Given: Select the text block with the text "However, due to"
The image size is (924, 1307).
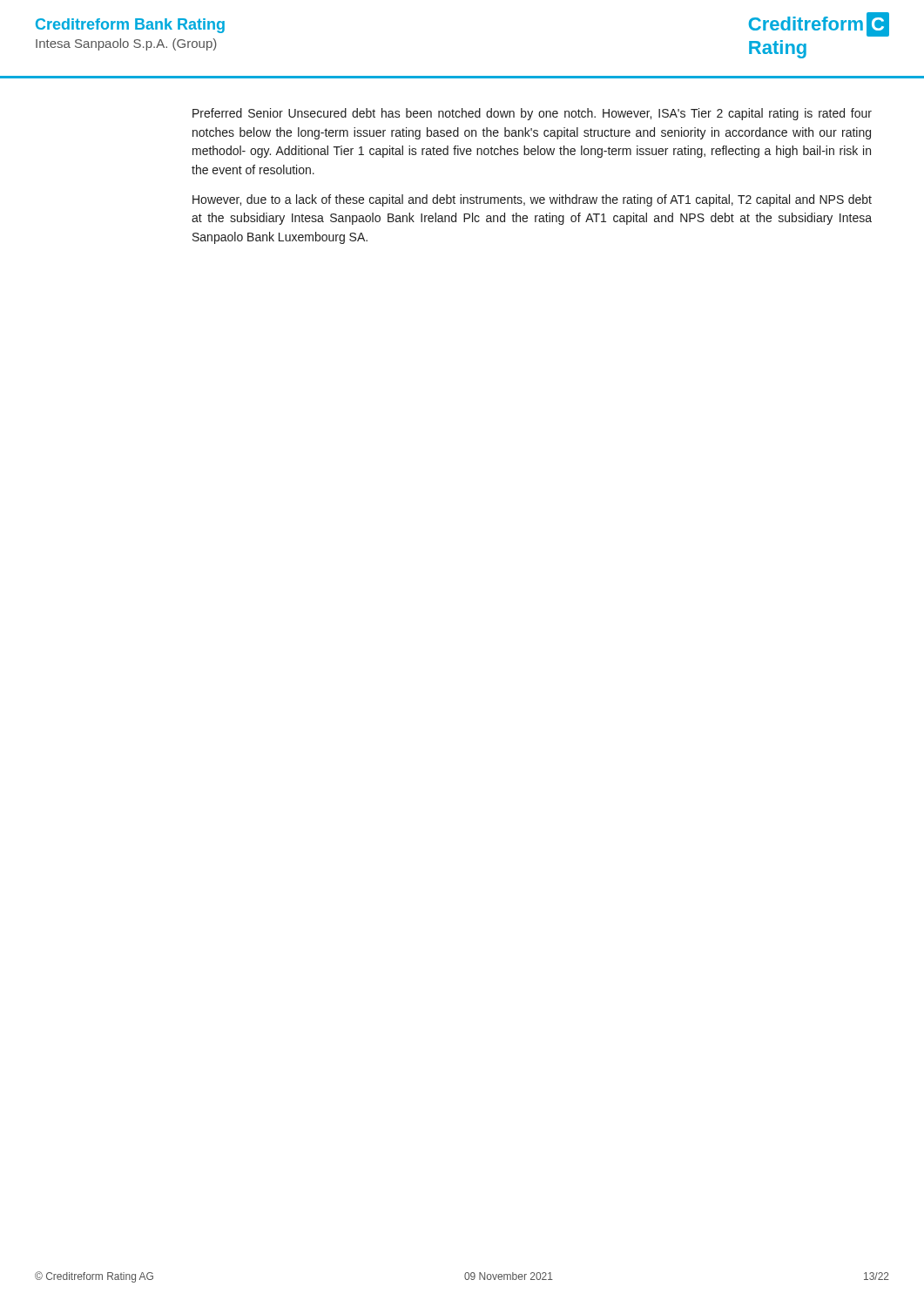Looking at the screenshot, I should click(532, 219).
